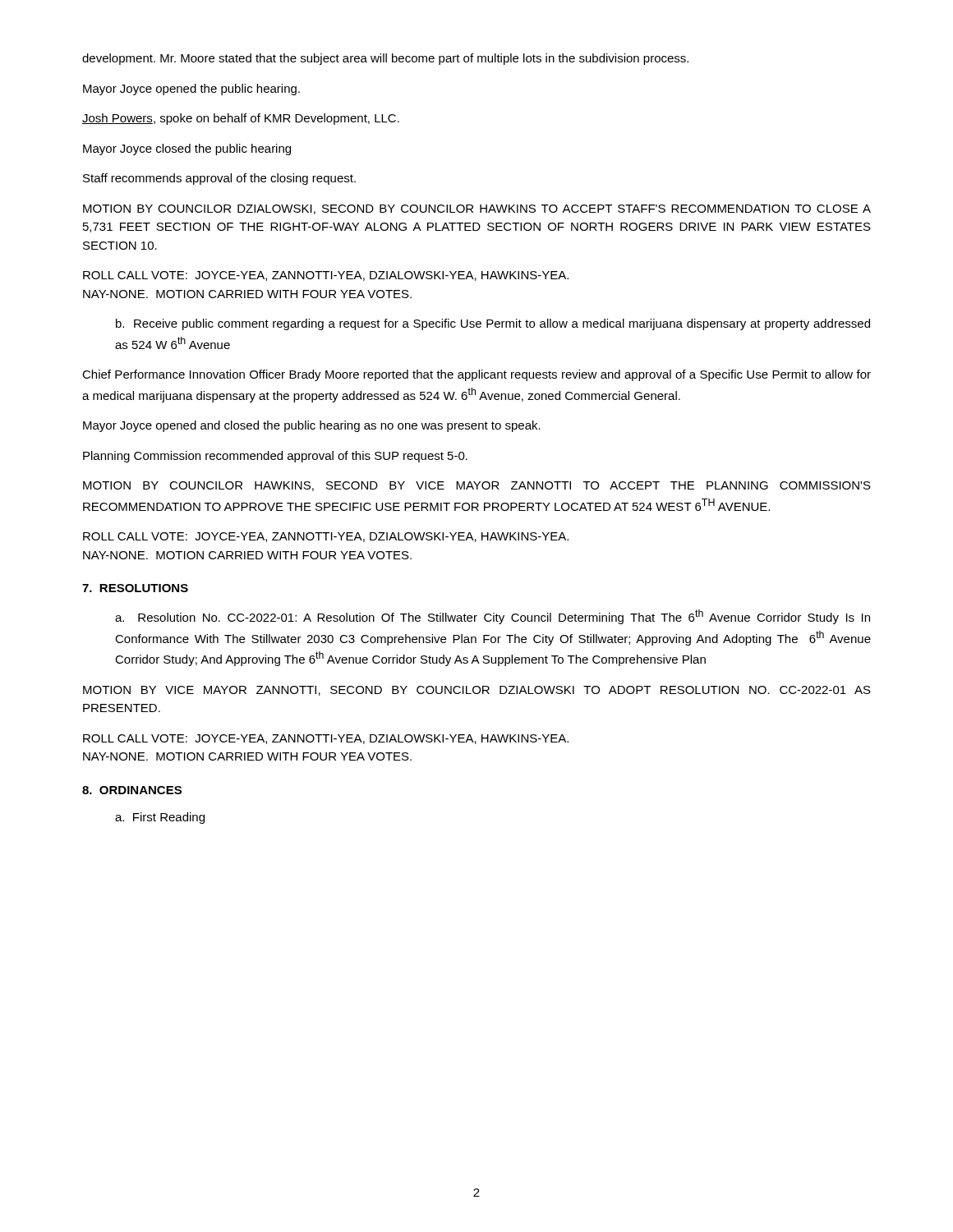This screenshot has width=953, height=1232.
Task: Find the list item that reads "a. First Reading"
Action: (x=160, y=816)
